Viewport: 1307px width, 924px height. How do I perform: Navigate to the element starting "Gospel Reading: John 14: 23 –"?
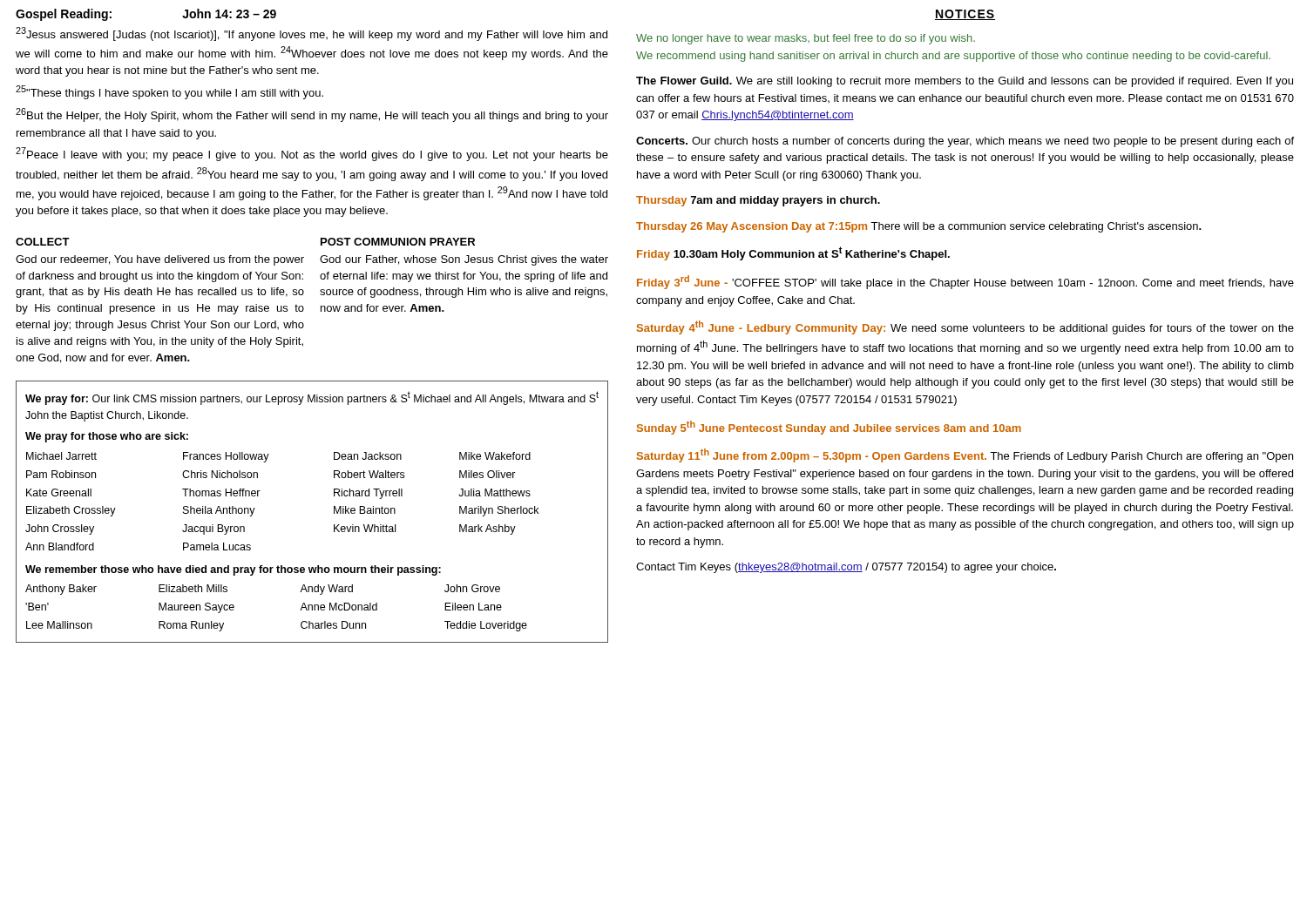point(65,14)
